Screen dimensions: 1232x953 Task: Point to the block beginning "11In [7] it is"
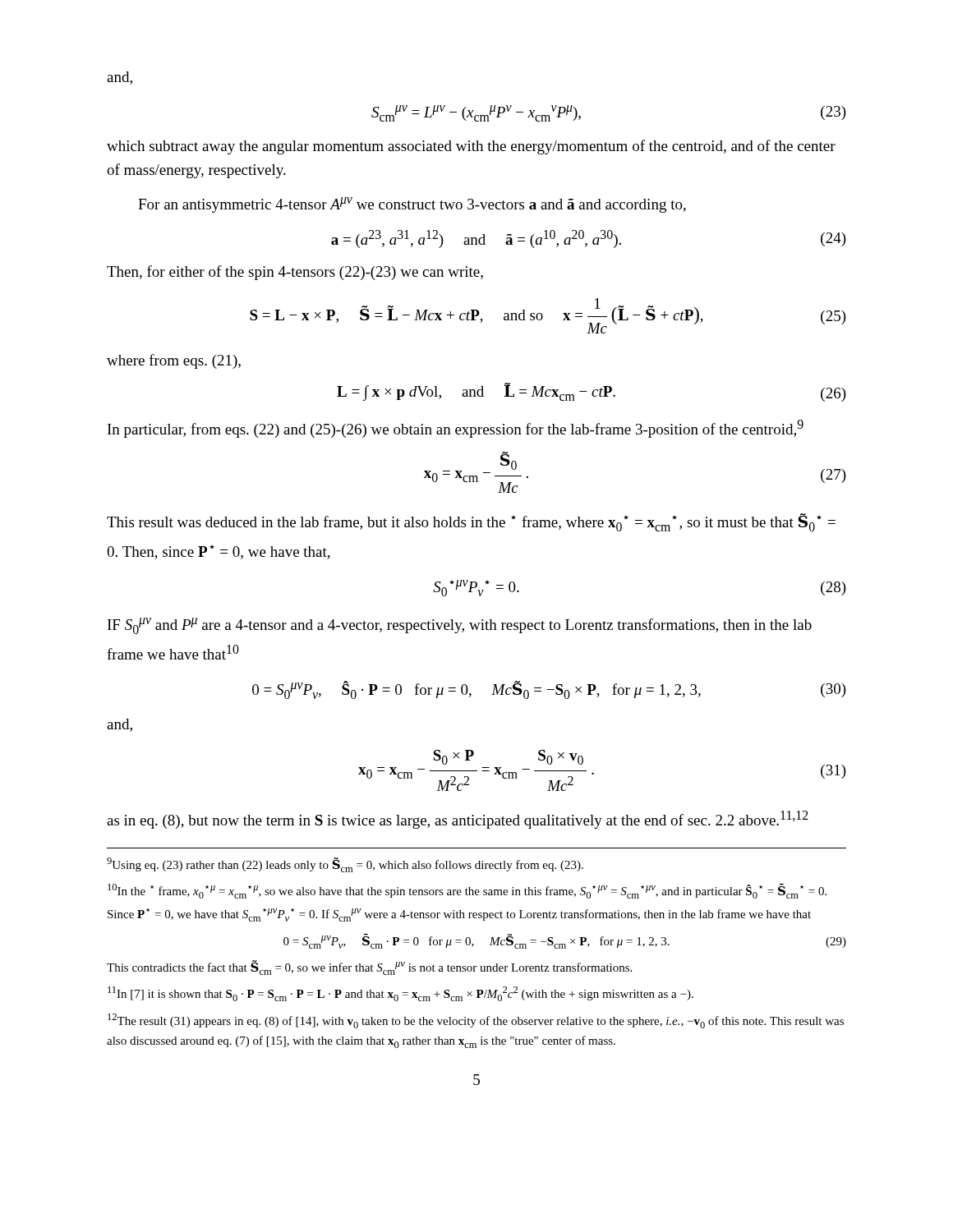[400, 994]
